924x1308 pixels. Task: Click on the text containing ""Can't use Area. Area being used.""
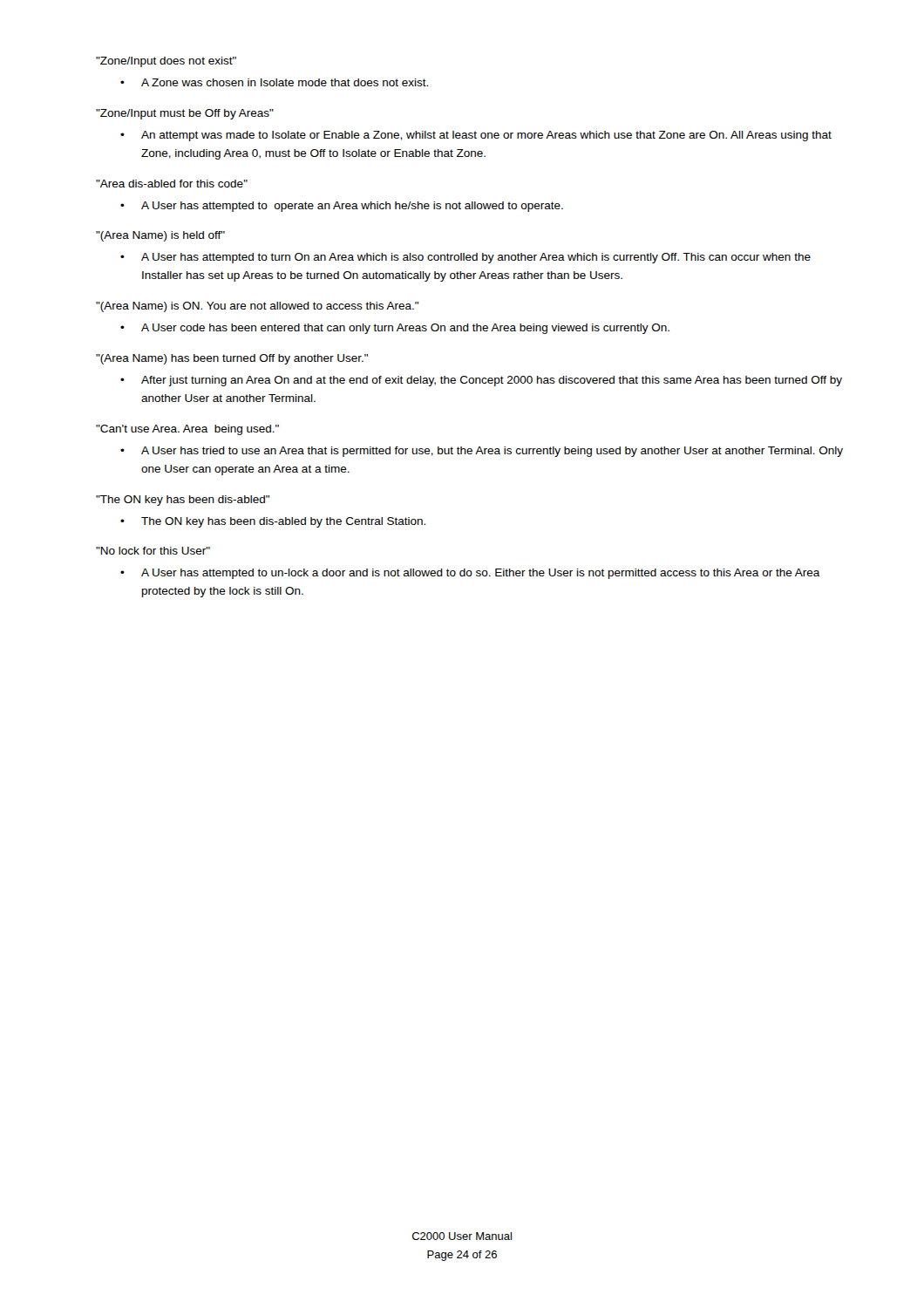click(188, 429)
